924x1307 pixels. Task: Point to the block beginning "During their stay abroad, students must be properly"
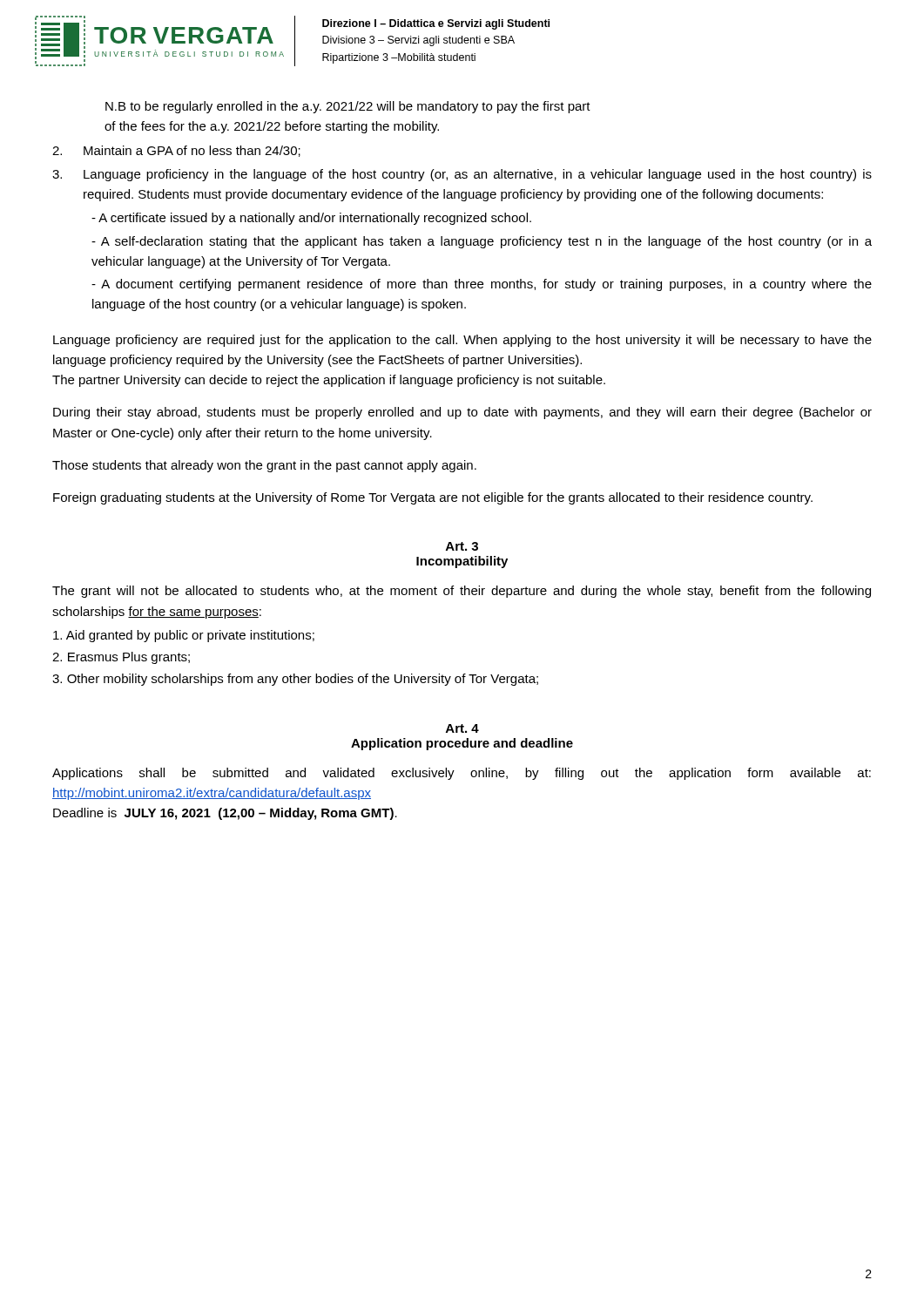coord(462,422)
